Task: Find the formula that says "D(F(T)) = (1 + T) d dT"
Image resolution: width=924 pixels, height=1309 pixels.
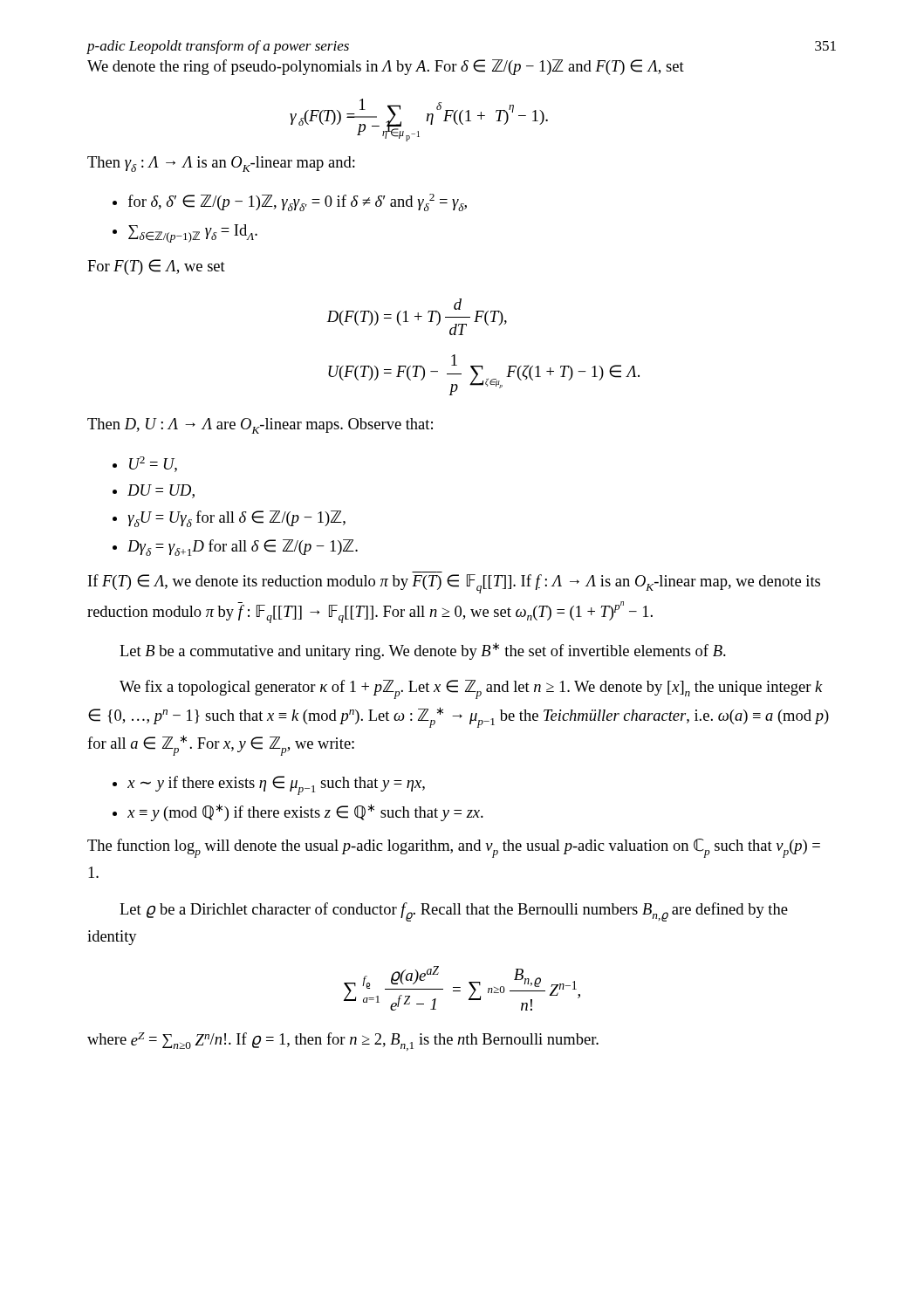Action: pos(462,346)
